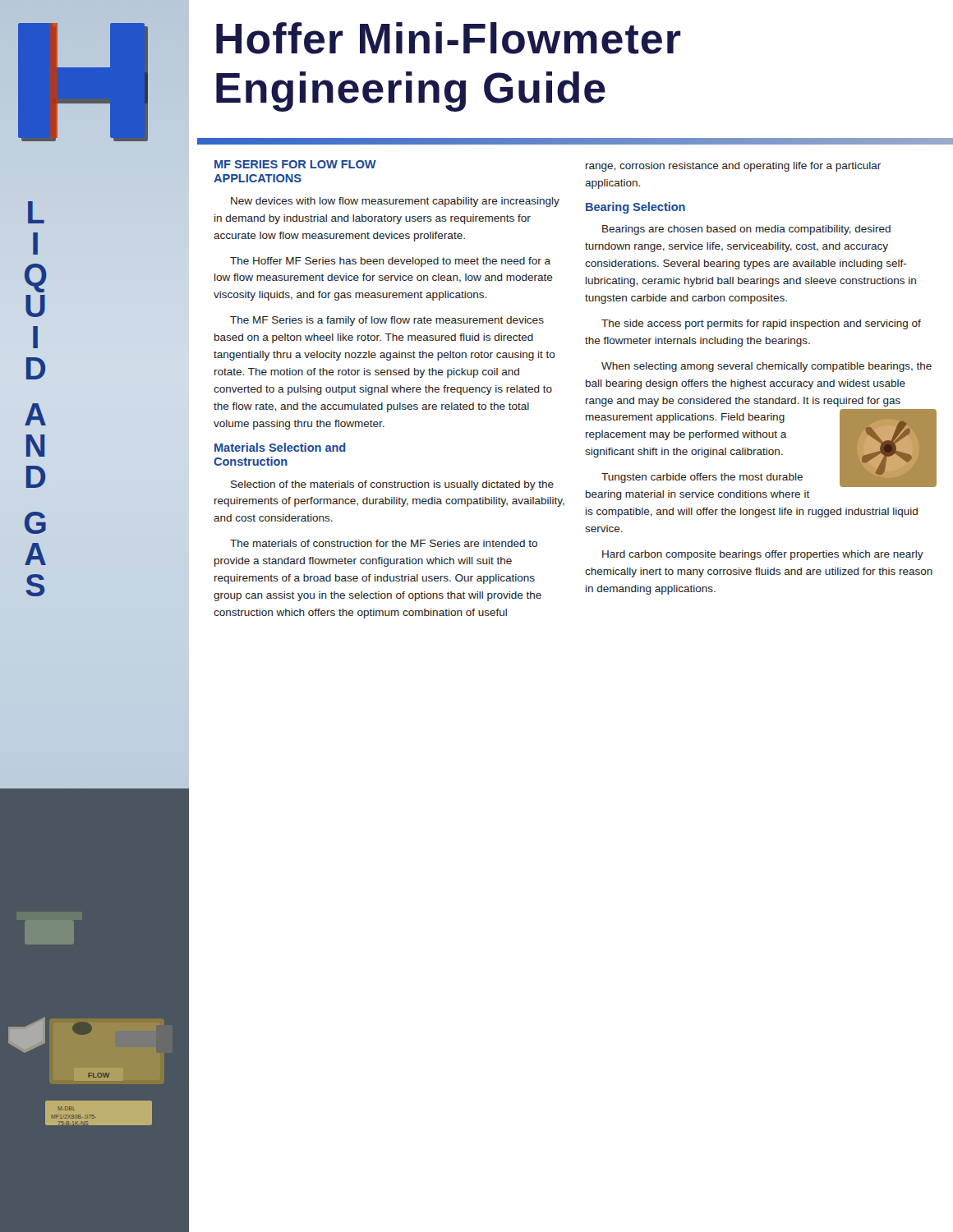Click on the section header with the text "Materials Selection andConstruction"
The width and height of the screenshot is (953, 1232).
280,447
